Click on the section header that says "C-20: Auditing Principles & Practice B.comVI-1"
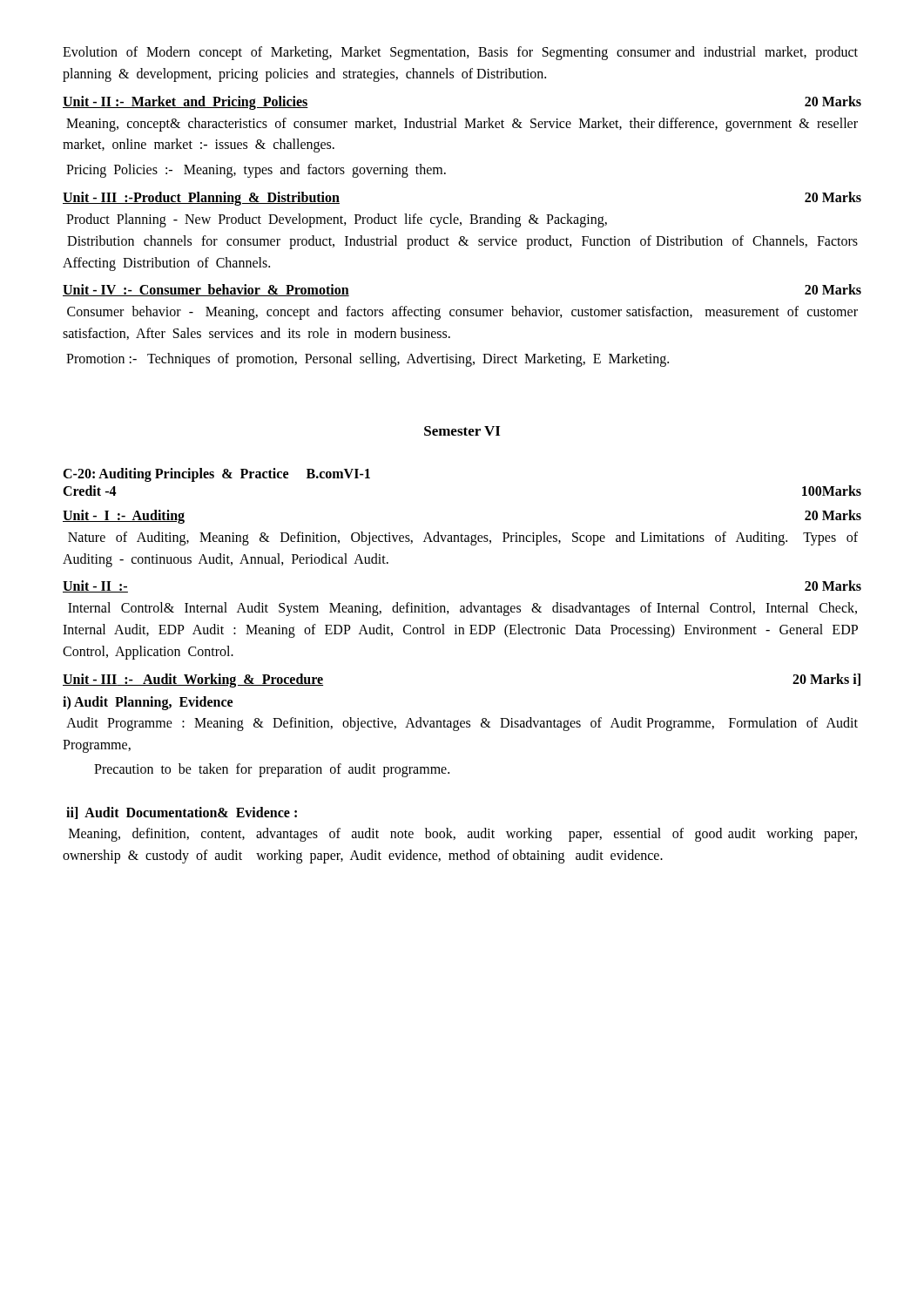Image resolution: width=924 pixels, height=1307 pixels. [217, 474]
